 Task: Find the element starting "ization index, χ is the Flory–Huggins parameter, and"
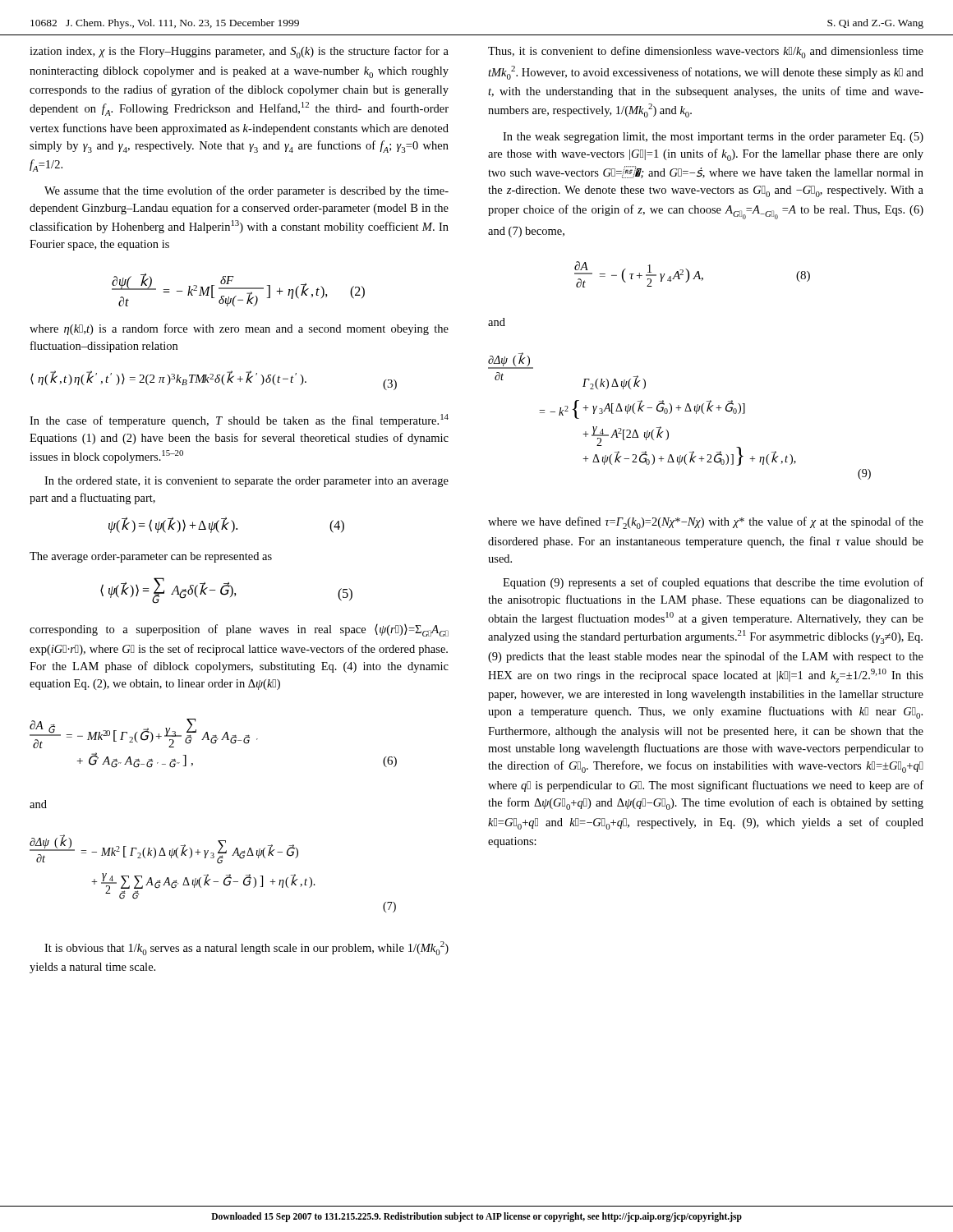tap(239, 109)
